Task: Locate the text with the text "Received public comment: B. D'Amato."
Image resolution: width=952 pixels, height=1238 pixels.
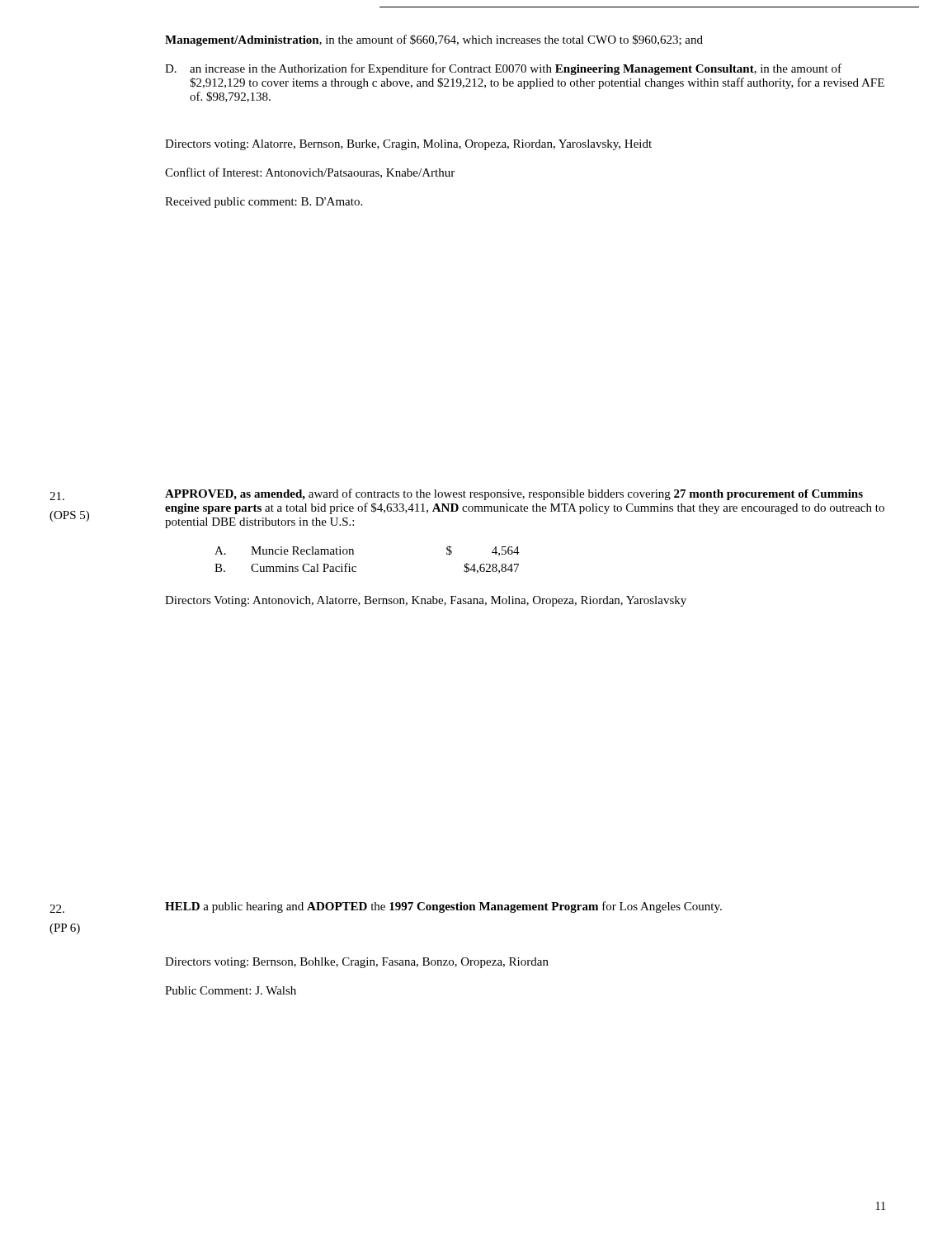Action: pos(264,201)
